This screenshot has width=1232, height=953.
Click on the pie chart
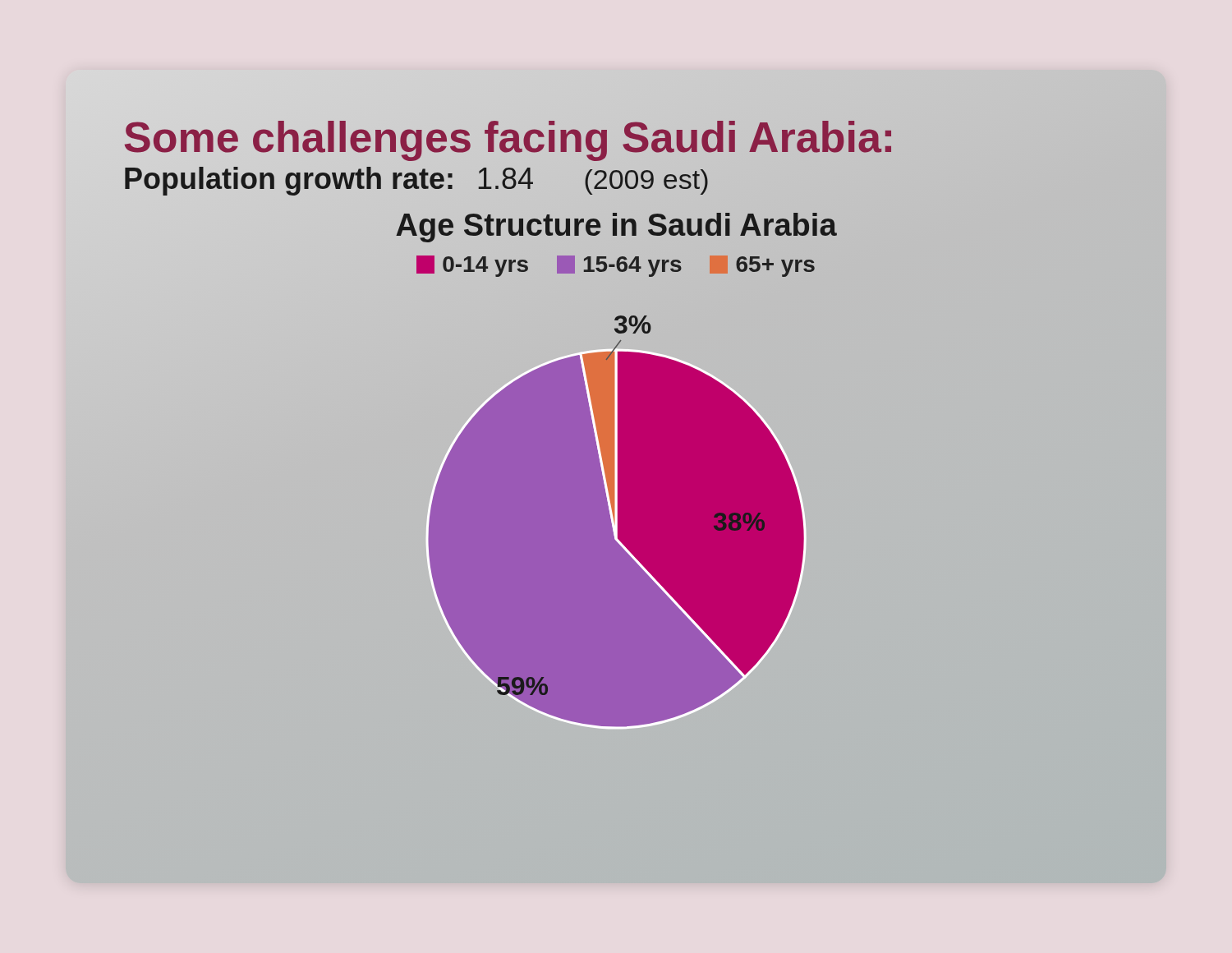pos(616,480)
